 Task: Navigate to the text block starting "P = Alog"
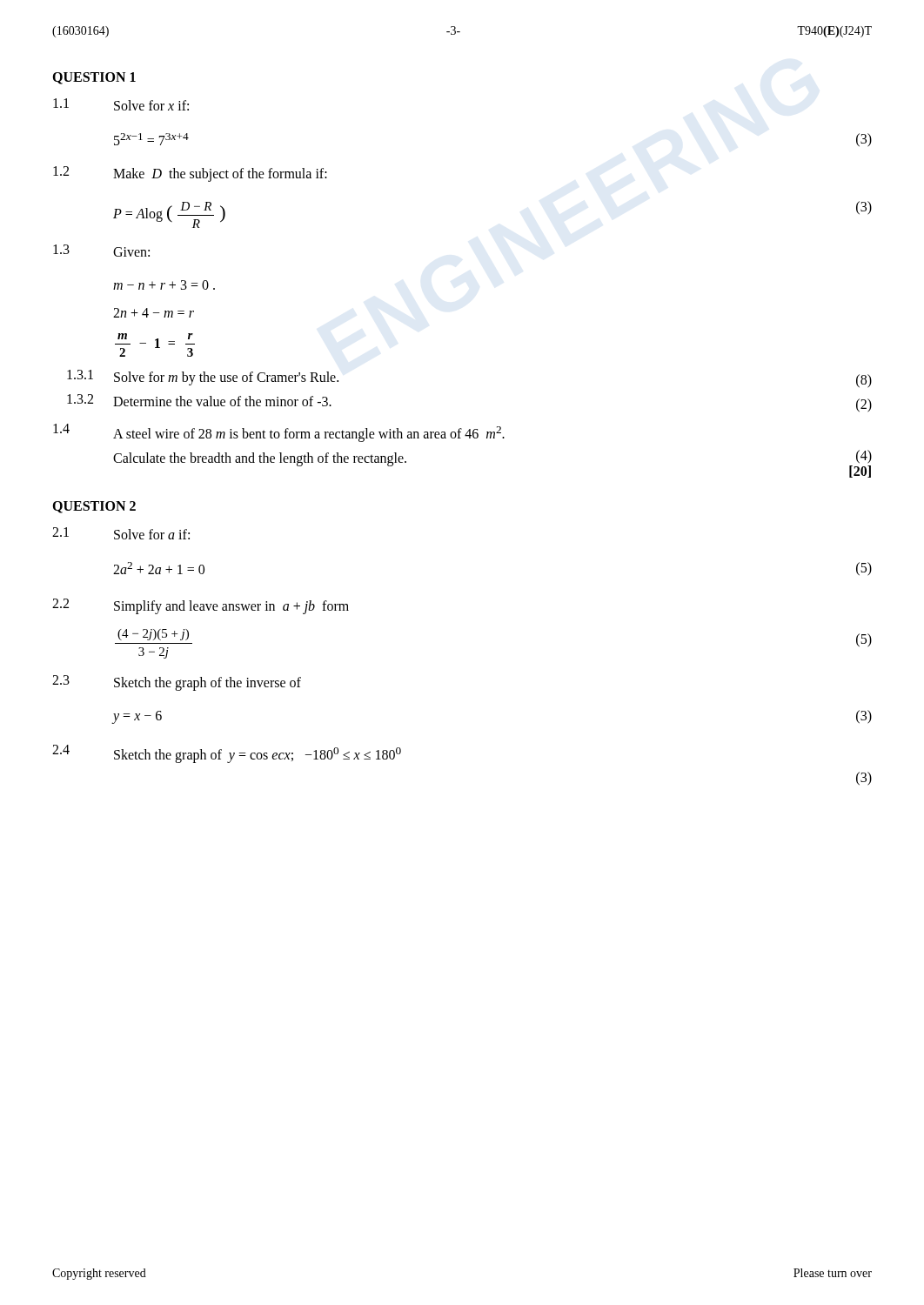coord(168,214)
